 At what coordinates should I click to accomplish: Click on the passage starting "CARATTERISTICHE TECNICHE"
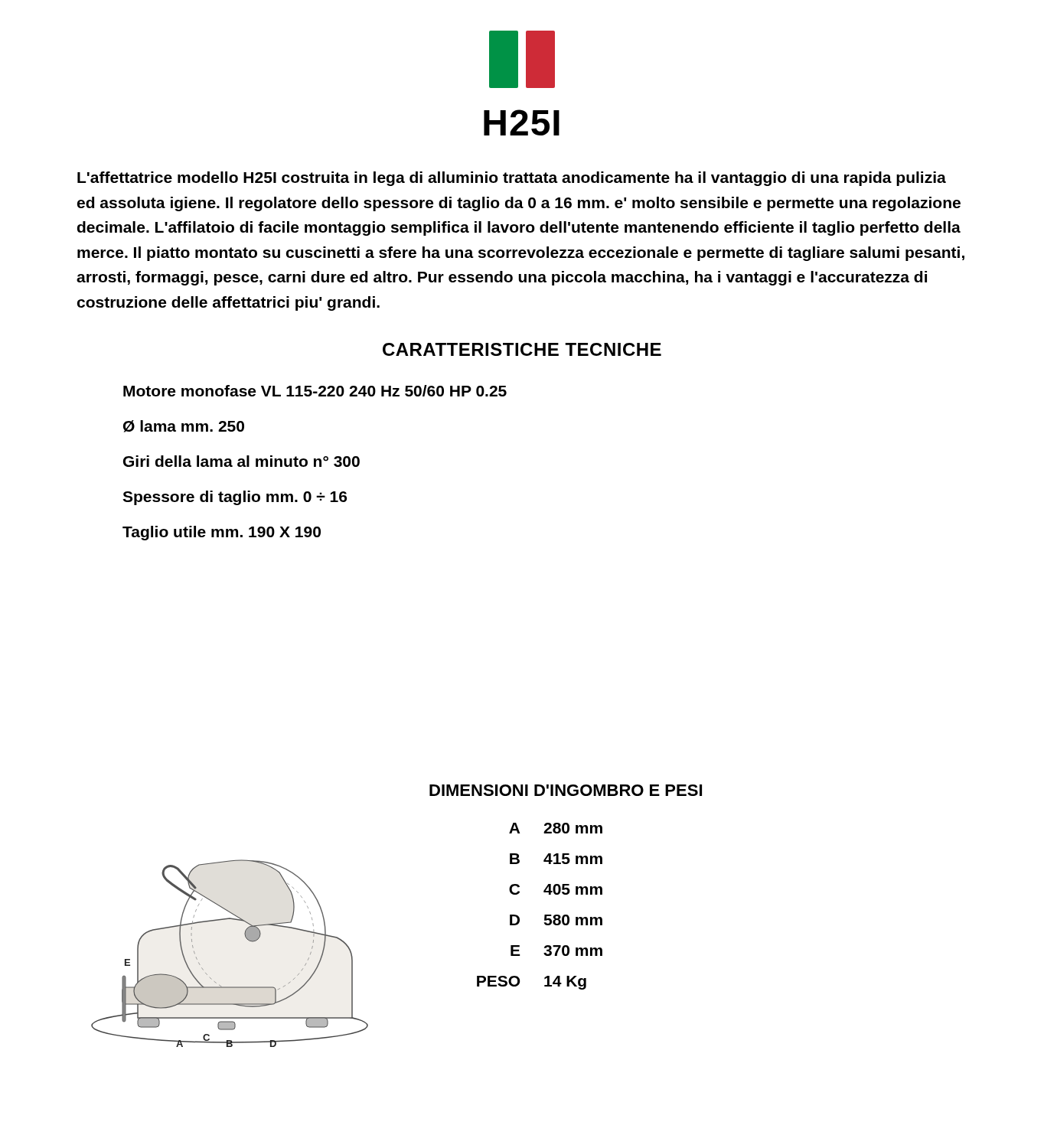(x=522, y=350)
